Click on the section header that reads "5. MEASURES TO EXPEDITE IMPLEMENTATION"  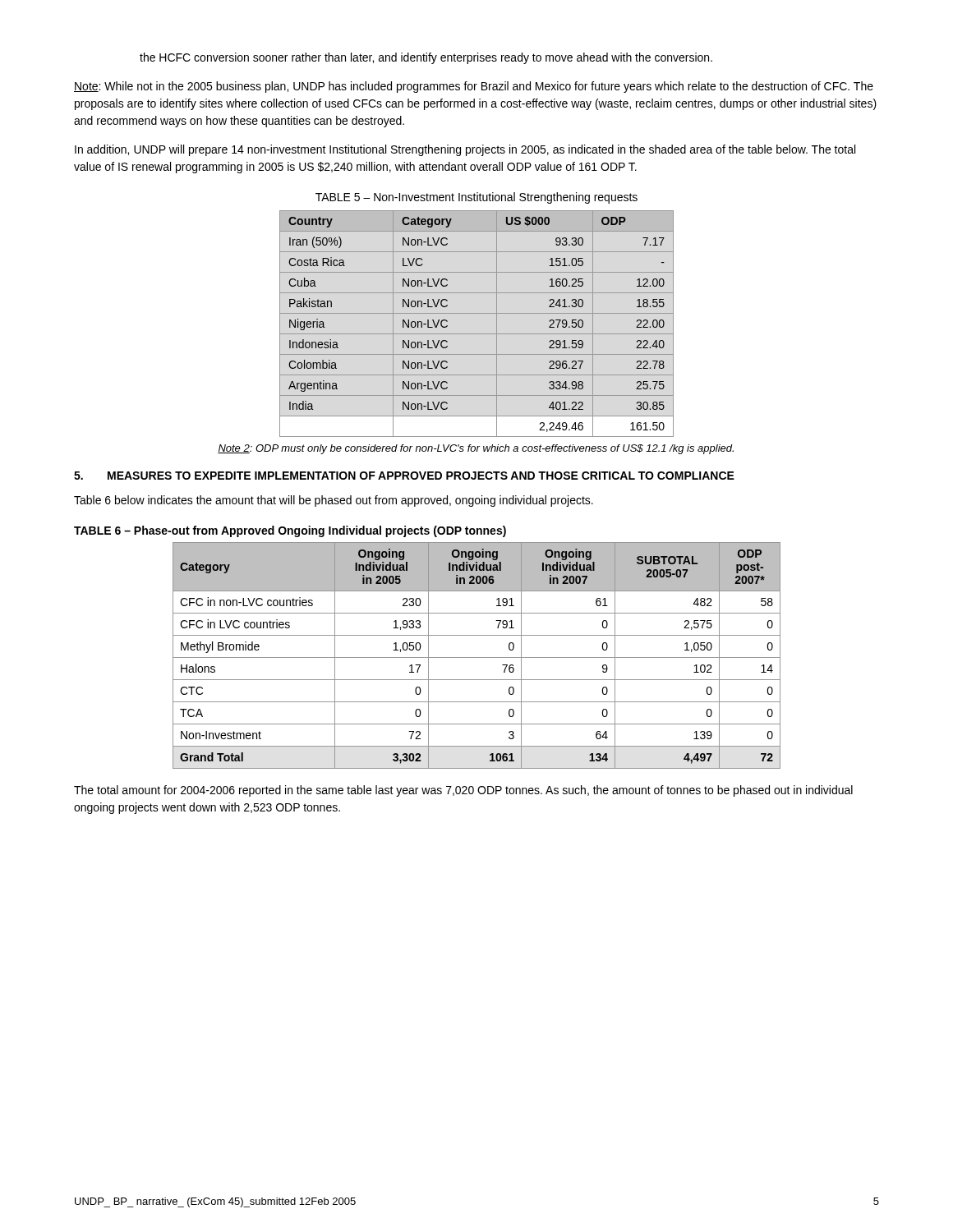(x=404, y=476)
